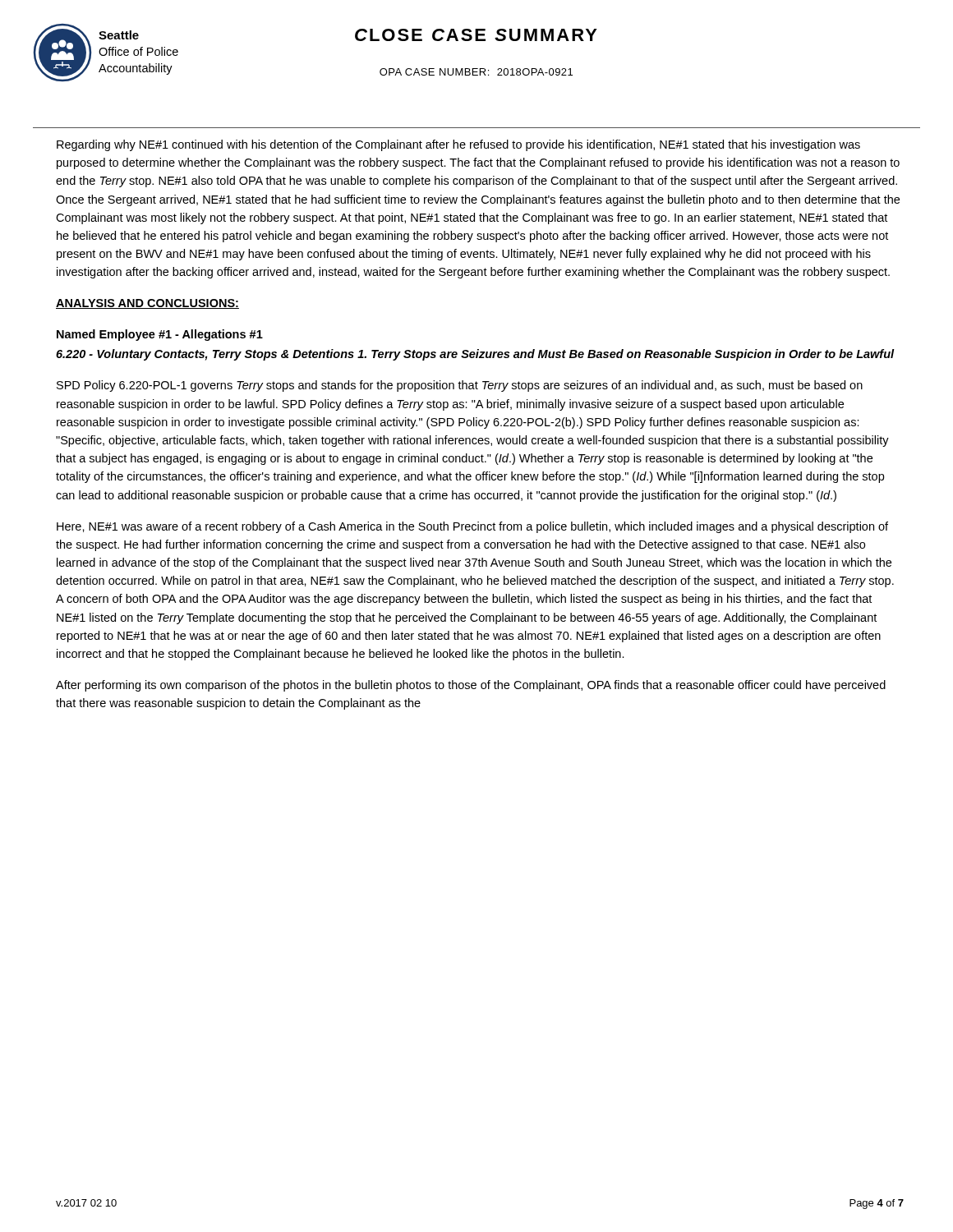This screenshot has width=953, height=1232.
Task: Locate the text "ANALYSIS AND CONCLUSIONS:"
Action: (147, 303)
